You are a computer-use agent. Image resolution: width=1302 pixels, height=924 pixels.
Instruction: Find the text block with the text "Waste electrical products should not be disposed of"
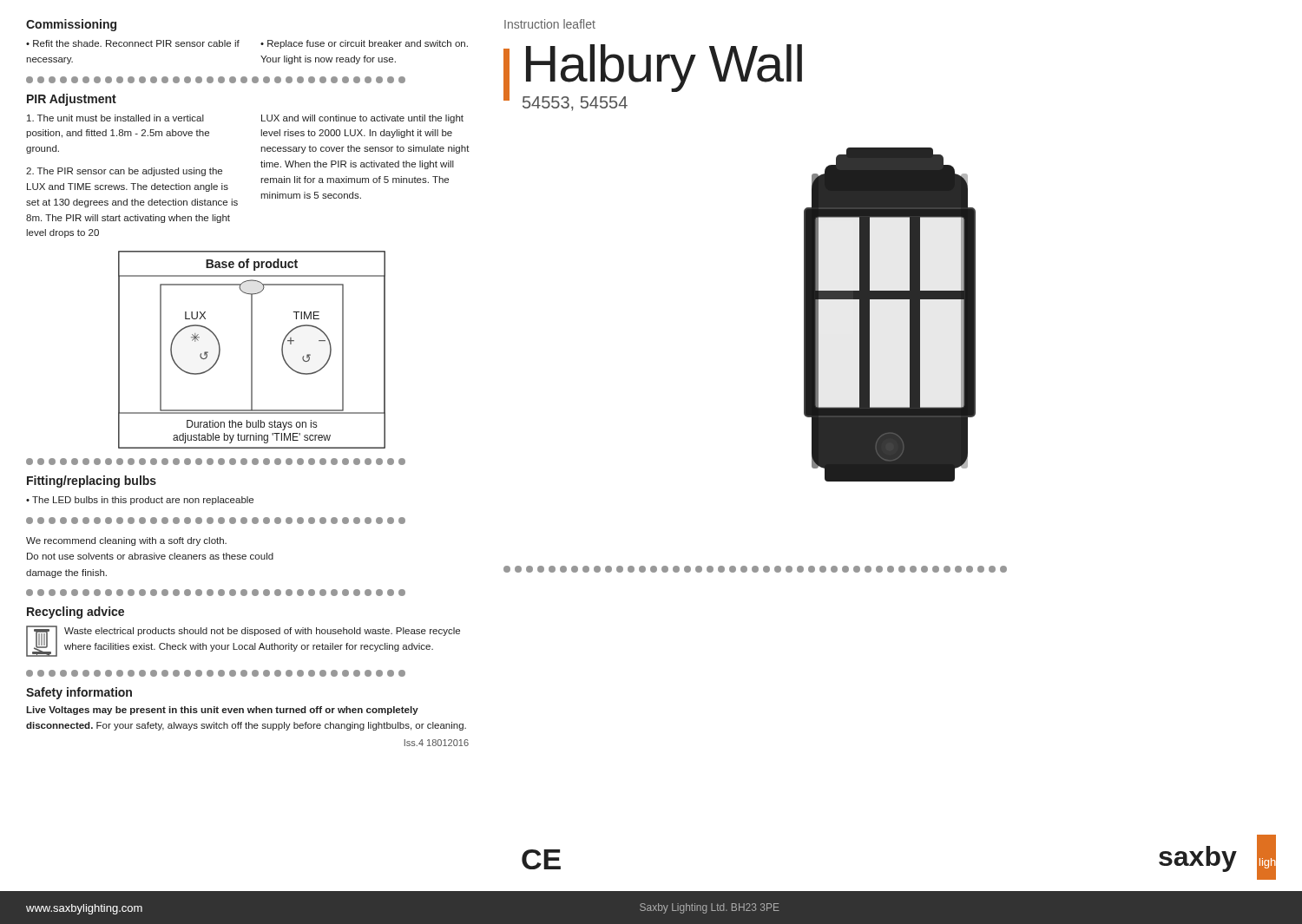[262, 639]
